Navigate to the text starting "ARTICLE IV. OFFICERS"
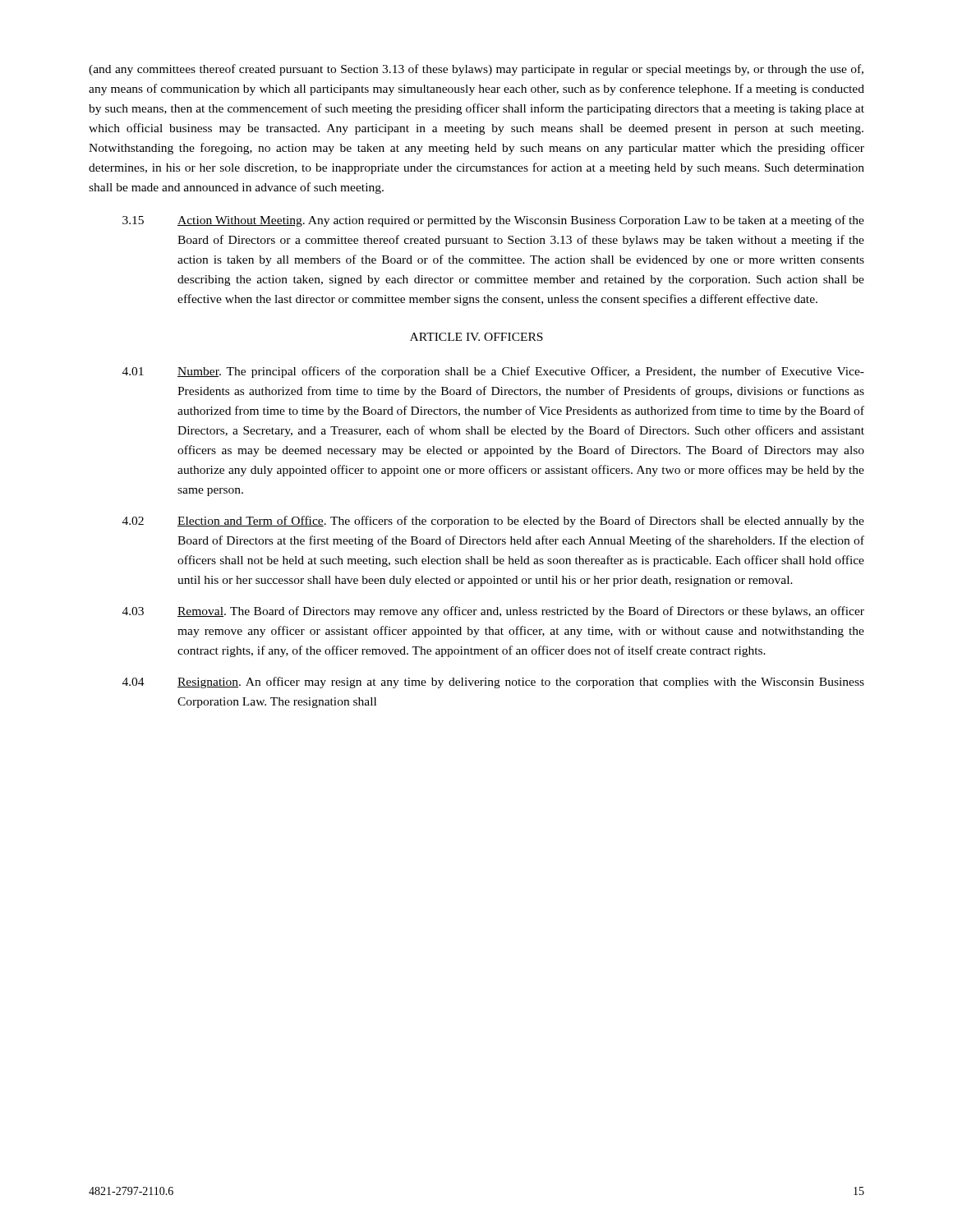 tap(476, 337)
